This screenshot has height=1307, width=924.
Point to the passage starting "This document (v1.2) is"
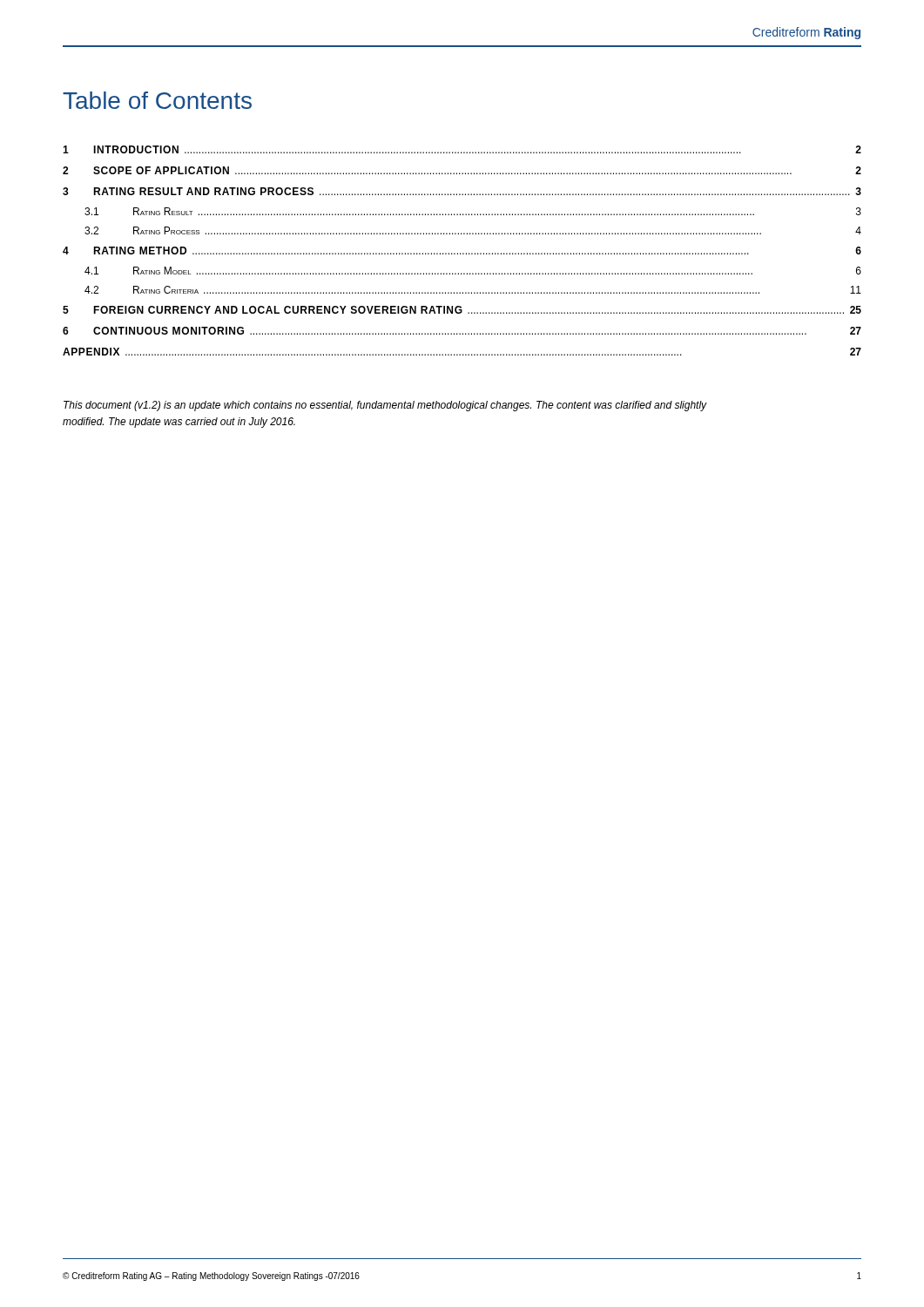(385, 414)
